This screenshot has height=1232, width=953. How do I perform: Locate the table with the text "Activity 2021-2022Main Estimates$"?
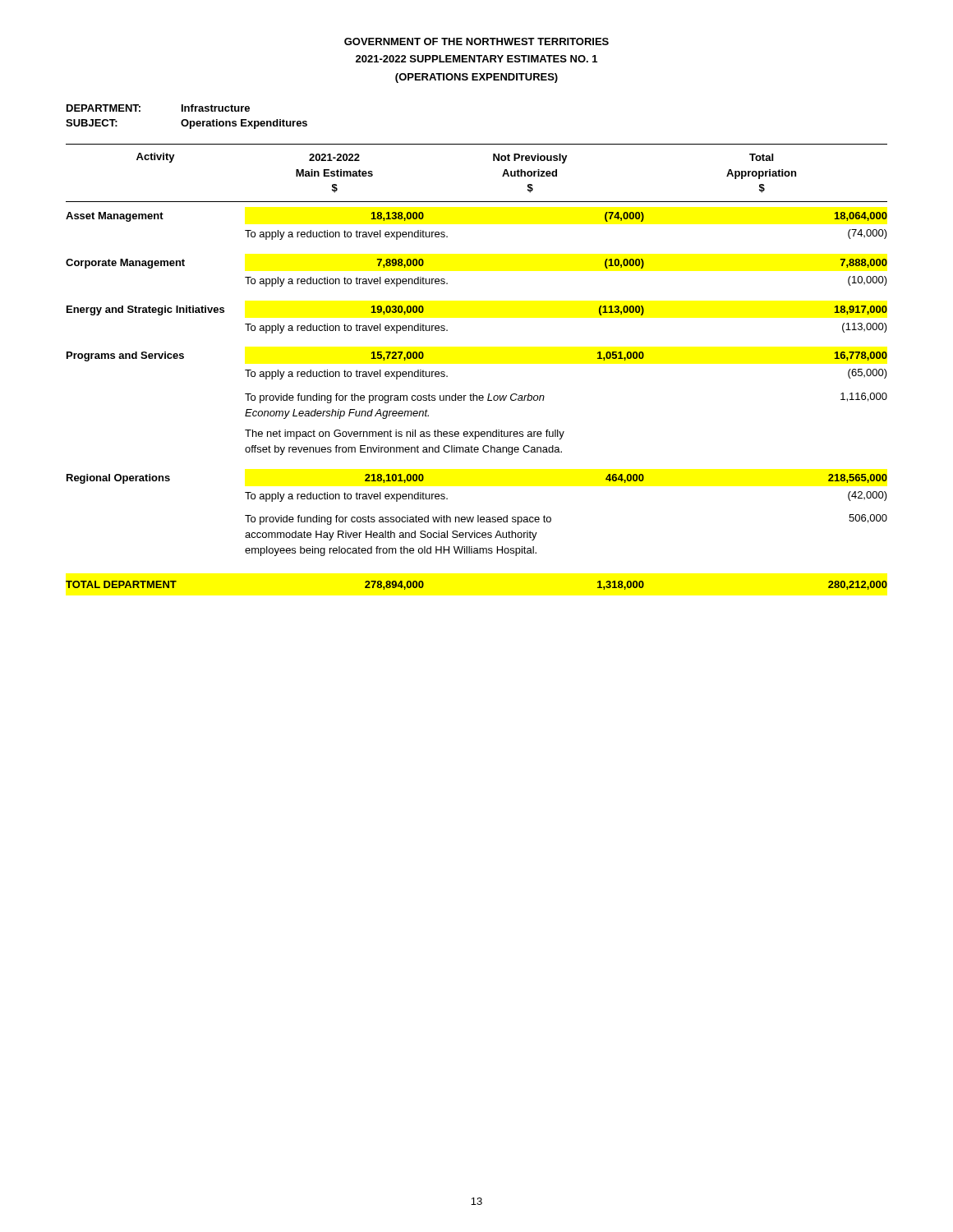coord(476,370)
